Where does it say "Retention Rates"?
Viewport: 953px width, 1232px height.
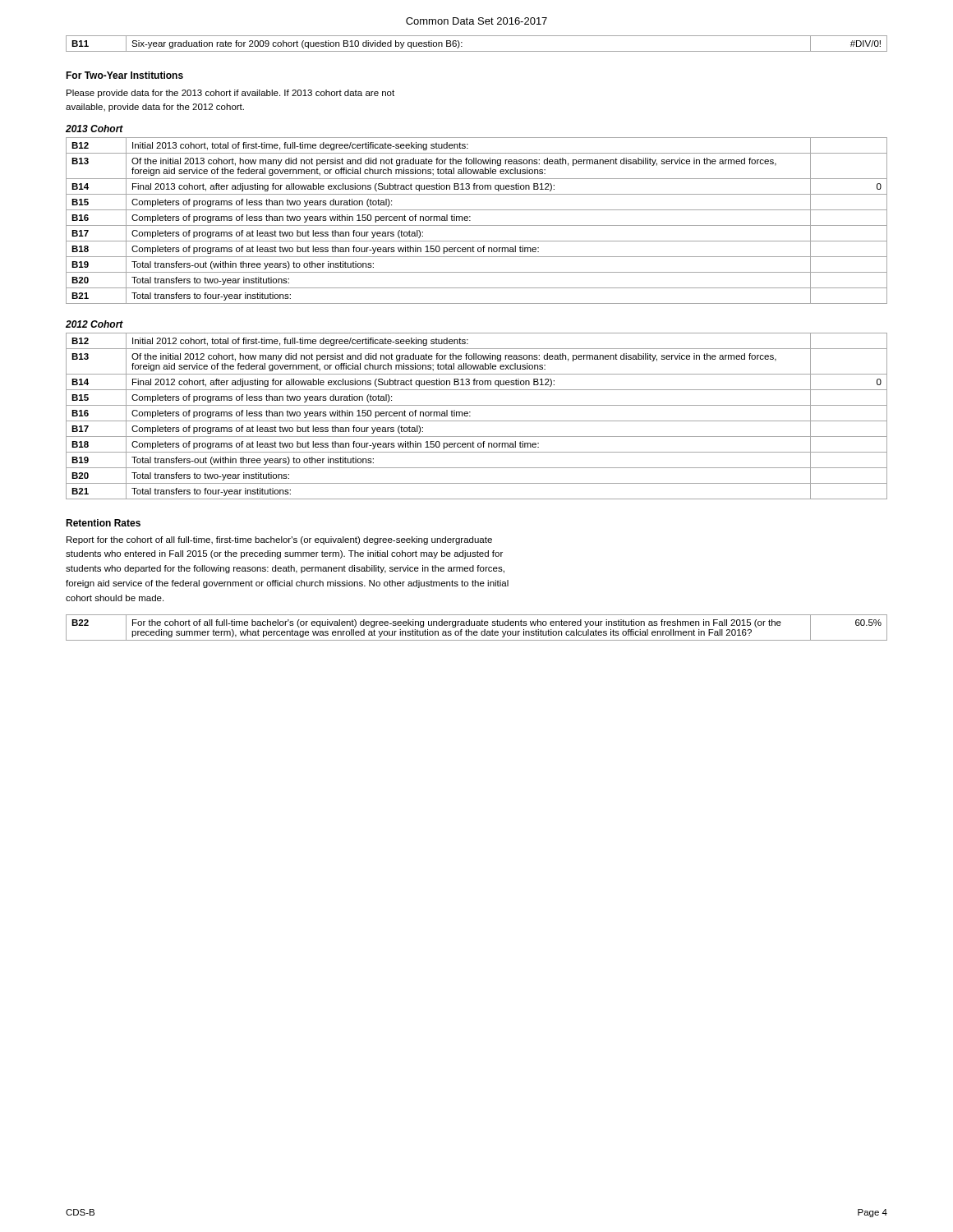(x=103, y=523)
